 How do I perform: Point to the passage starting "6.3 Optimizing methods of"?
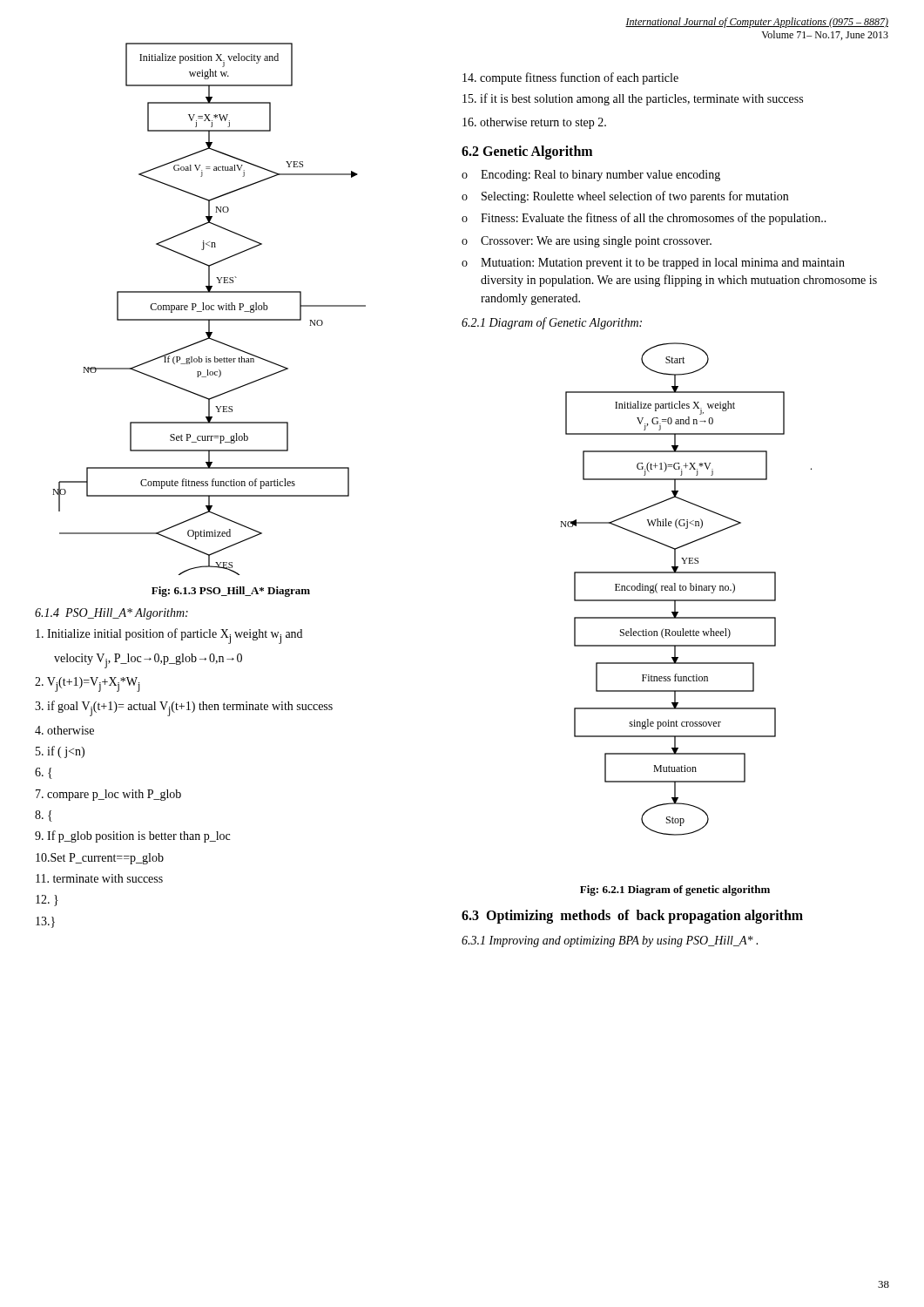click(632, 915)
